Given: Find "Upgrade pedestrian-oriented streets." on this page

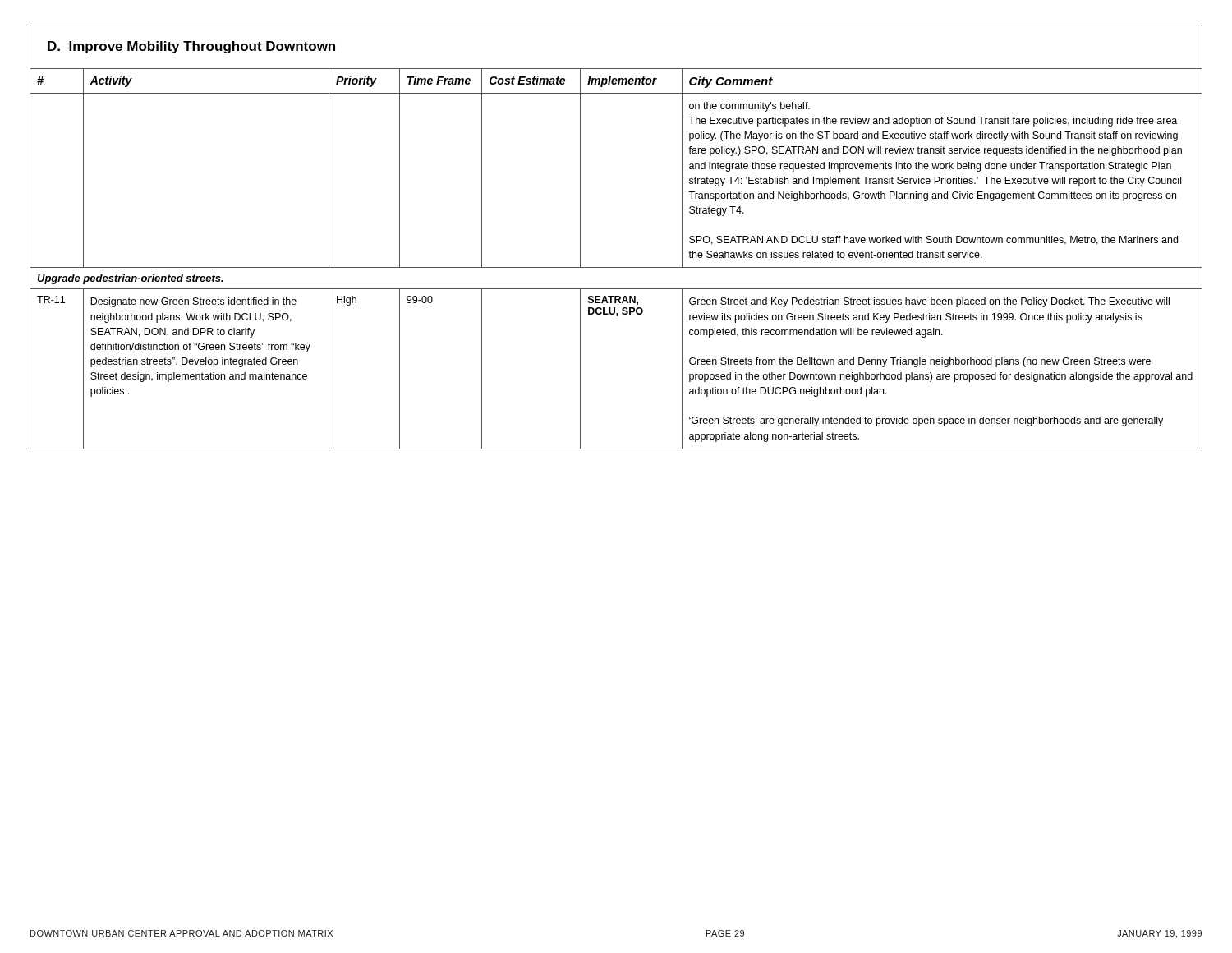Looking at the screenshot, I should pyautogui.click(x=130, y=278).
